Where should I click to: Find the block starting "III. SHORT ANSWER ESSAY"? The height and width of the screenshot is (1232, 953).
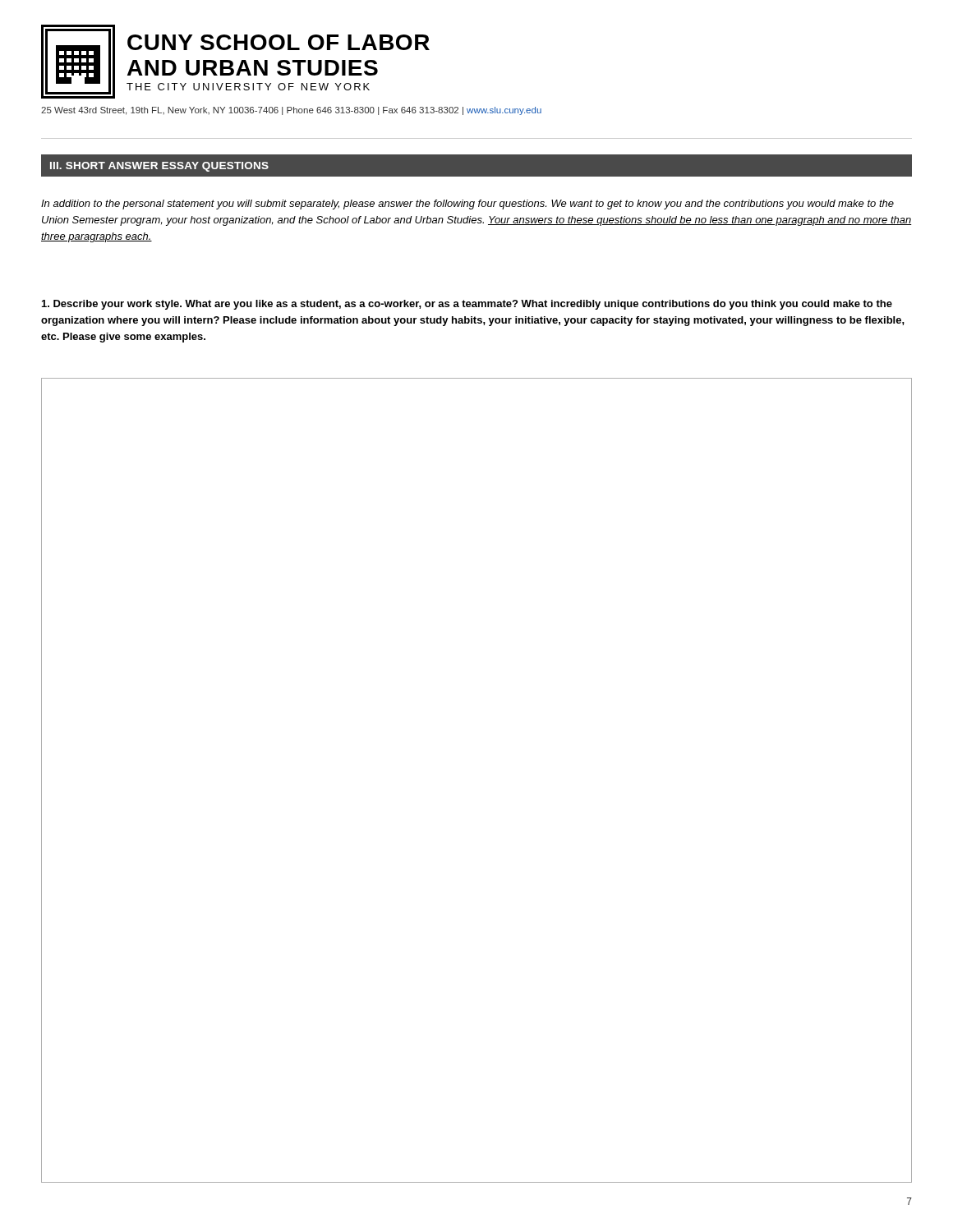pyautogui.click(x=159, y=165)
